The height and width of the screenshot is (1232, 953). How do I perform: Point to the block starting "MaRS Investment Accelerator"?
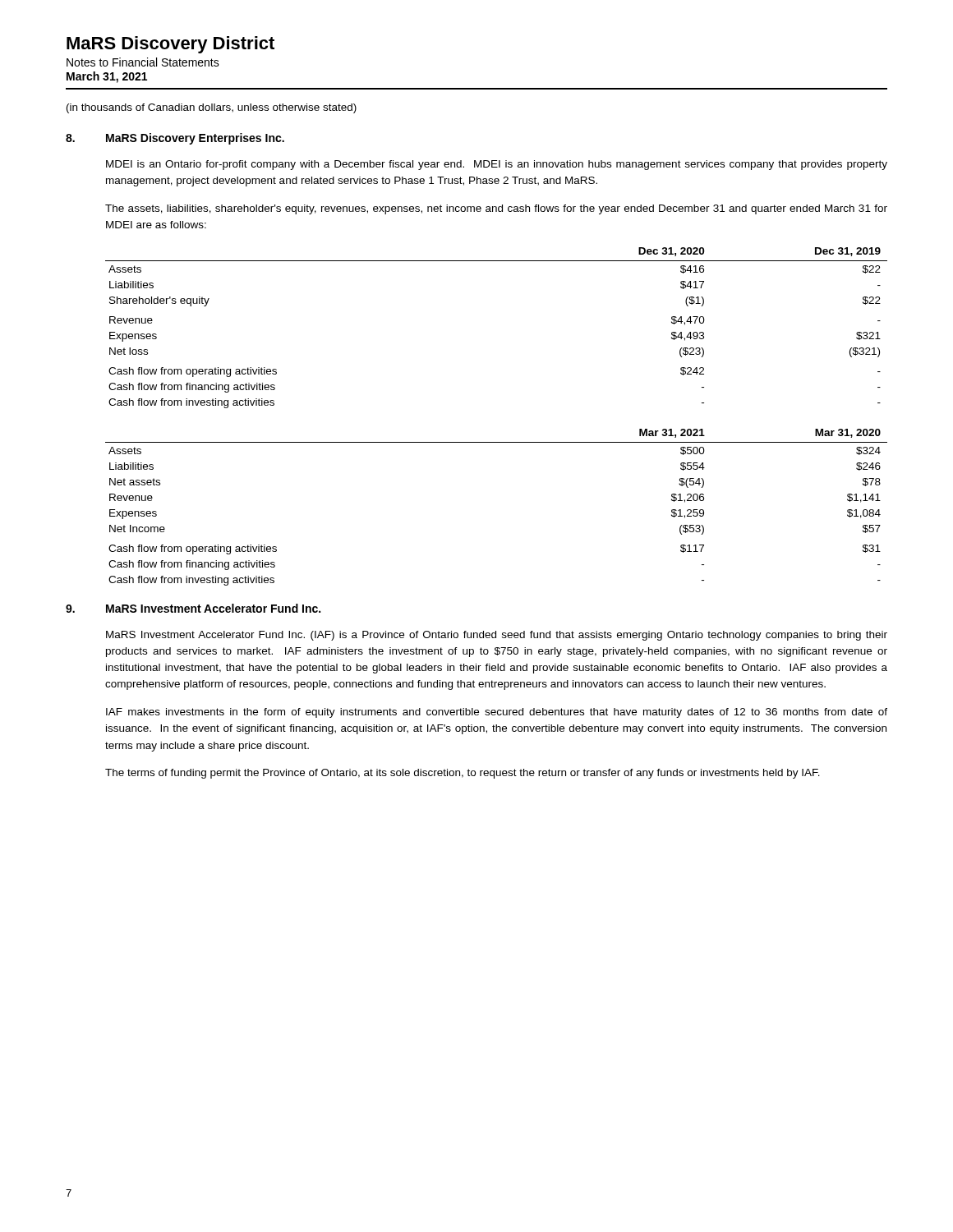pyautogui.click(x=496, y=659)
